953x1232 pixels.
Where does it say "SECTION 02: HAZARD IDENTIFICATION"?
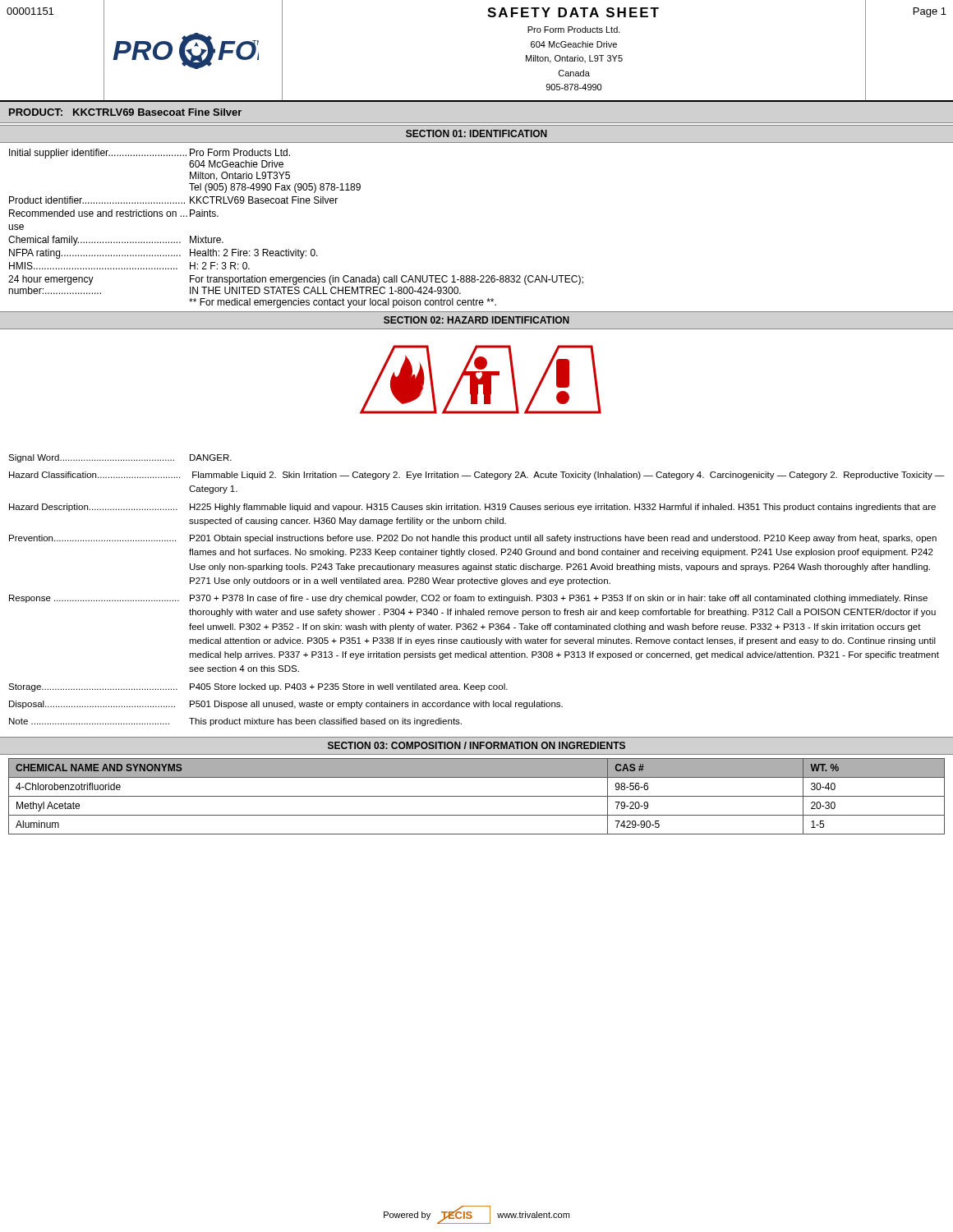pos(476,320)
